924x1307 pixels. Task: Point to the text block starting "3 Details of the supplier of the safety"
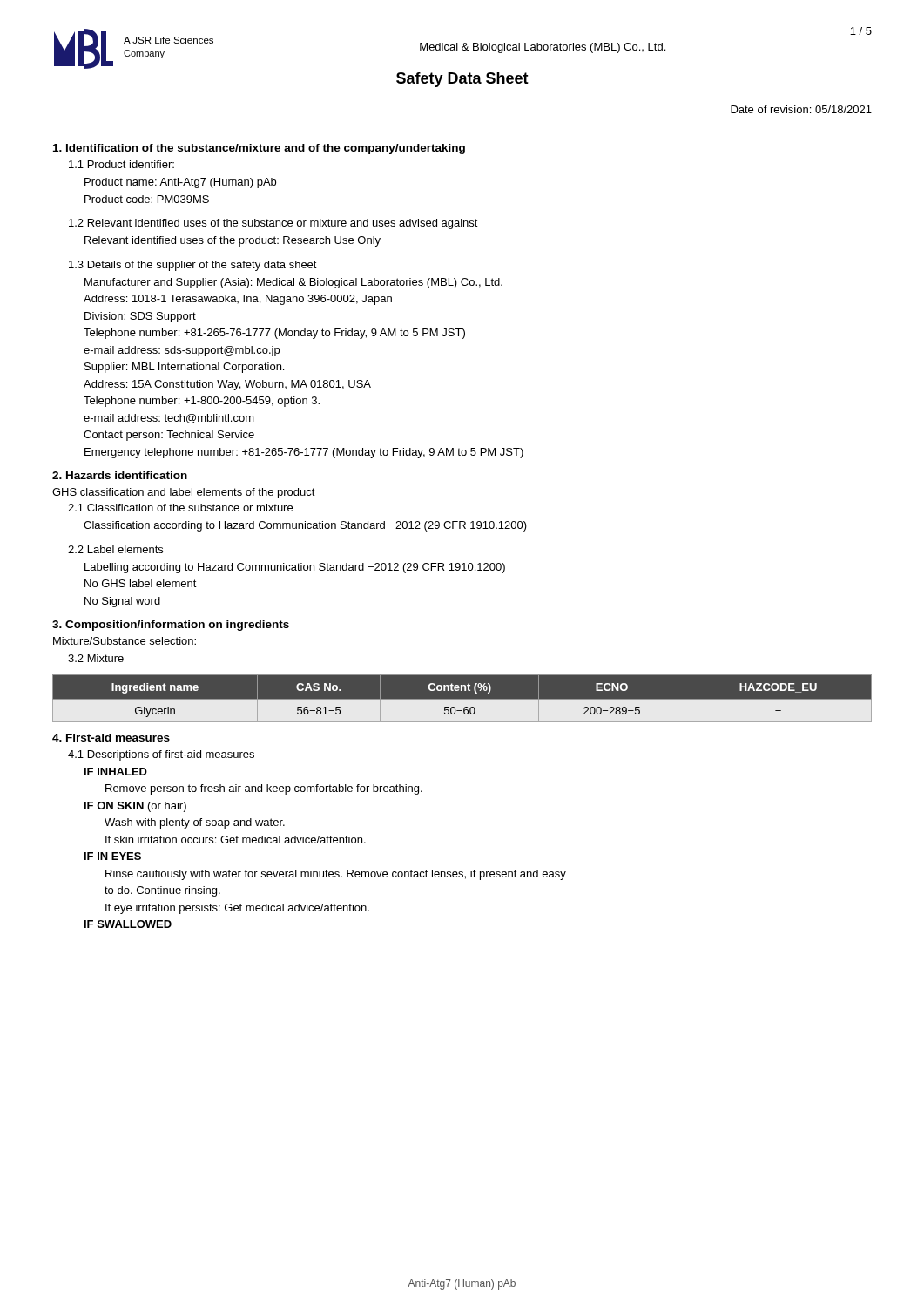click(193, 266)
